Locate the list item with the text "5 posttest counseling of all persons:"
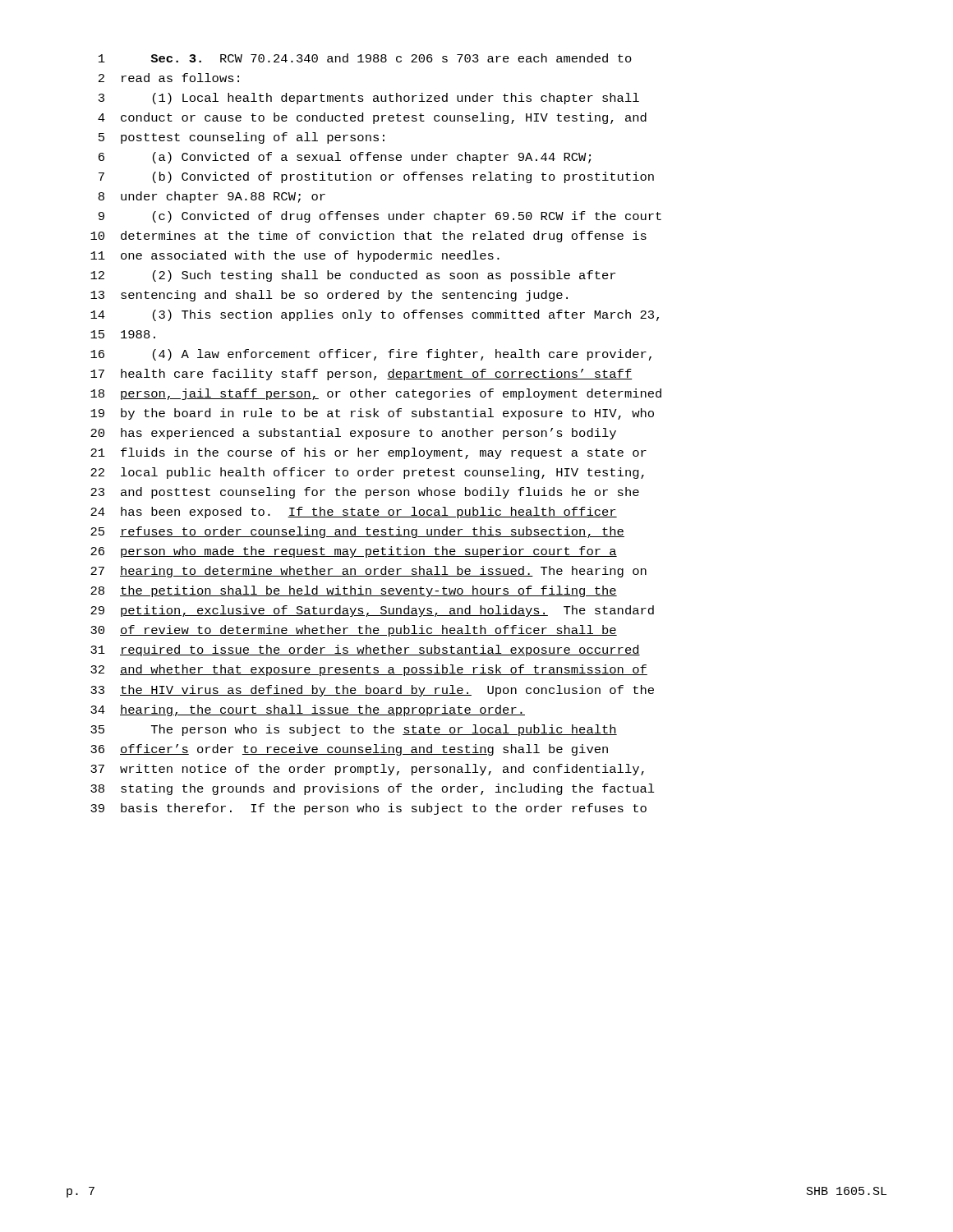This screenshot has height=1232, width=953. pos(242,138)
